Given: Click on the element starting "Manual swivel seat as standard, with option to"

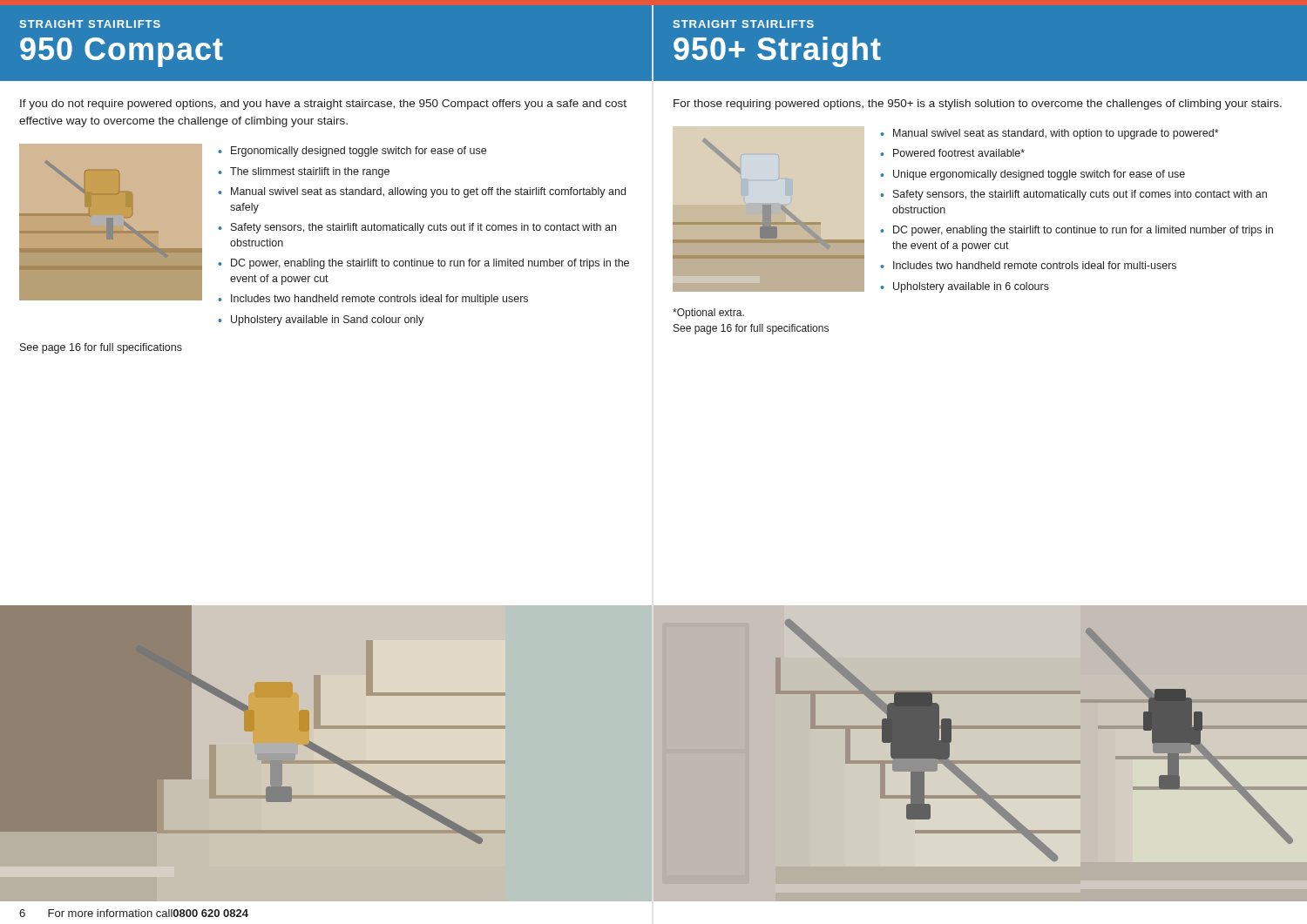Looking at the screenshot, I should 1055,133.
